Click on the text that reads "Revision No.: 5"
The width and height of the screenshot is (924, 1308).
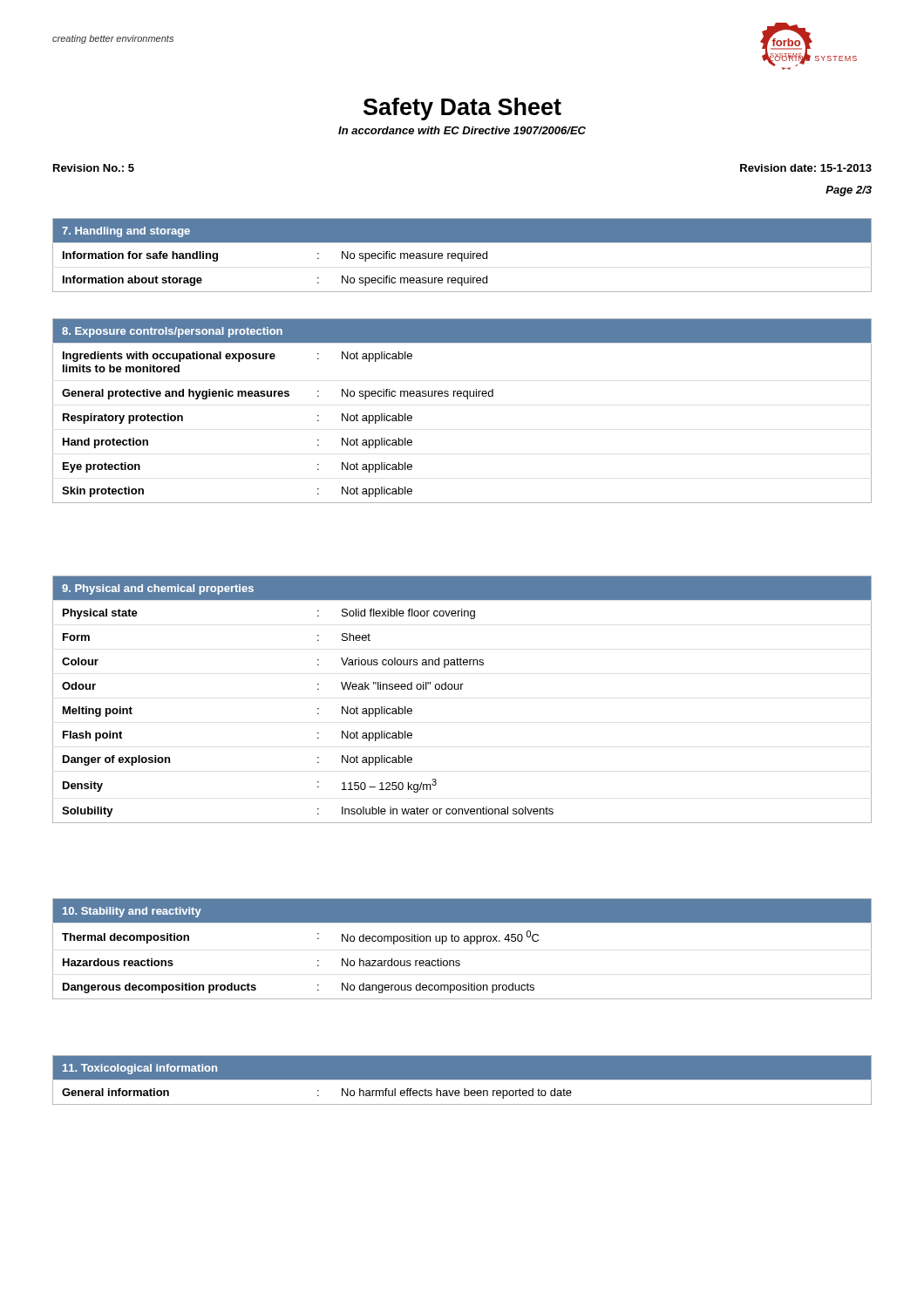(93, 168)
